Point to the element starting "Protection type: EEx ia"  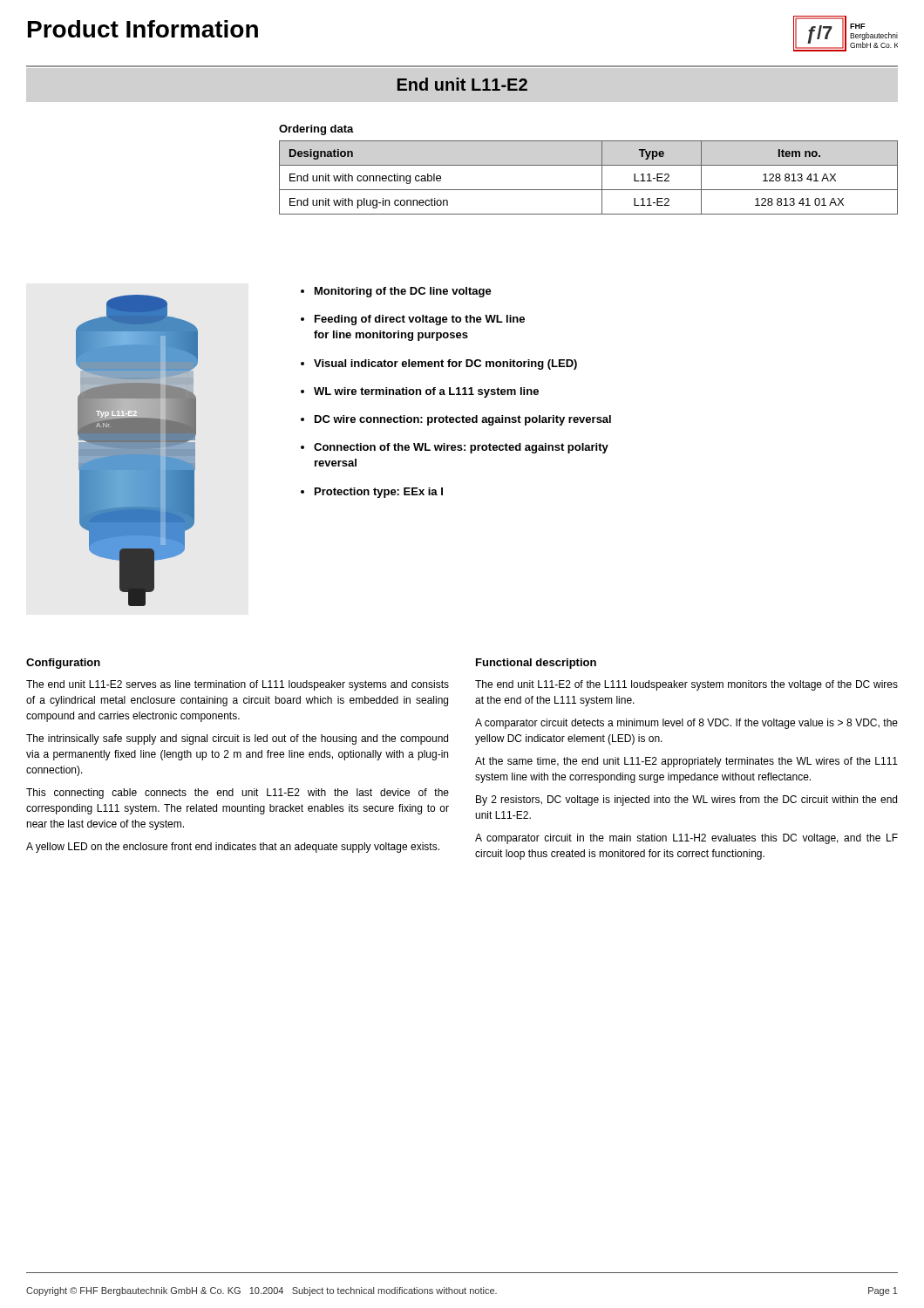pyautogui.click(x=379, y=491)
